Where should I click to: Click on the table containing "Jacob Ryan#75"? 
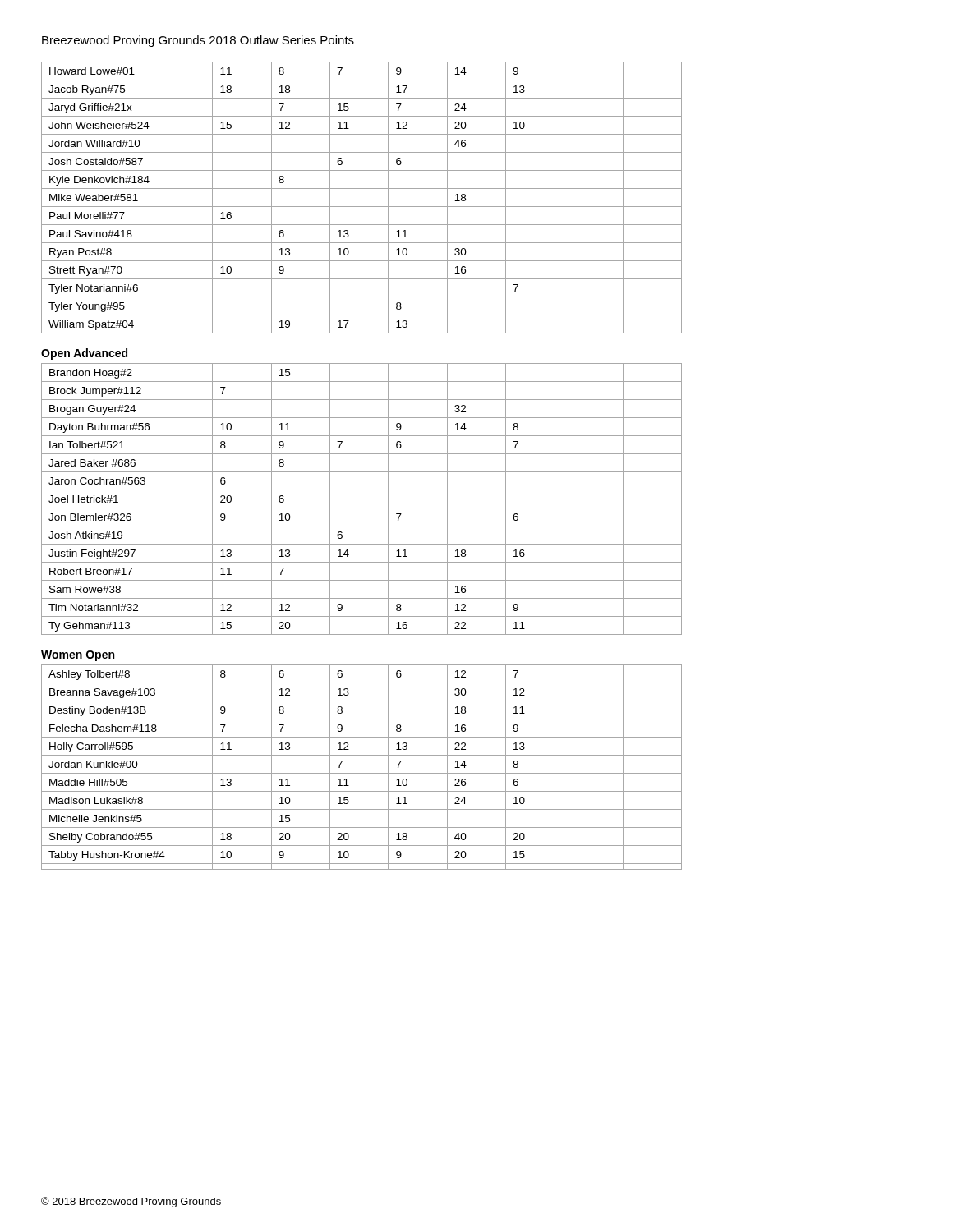476,198
